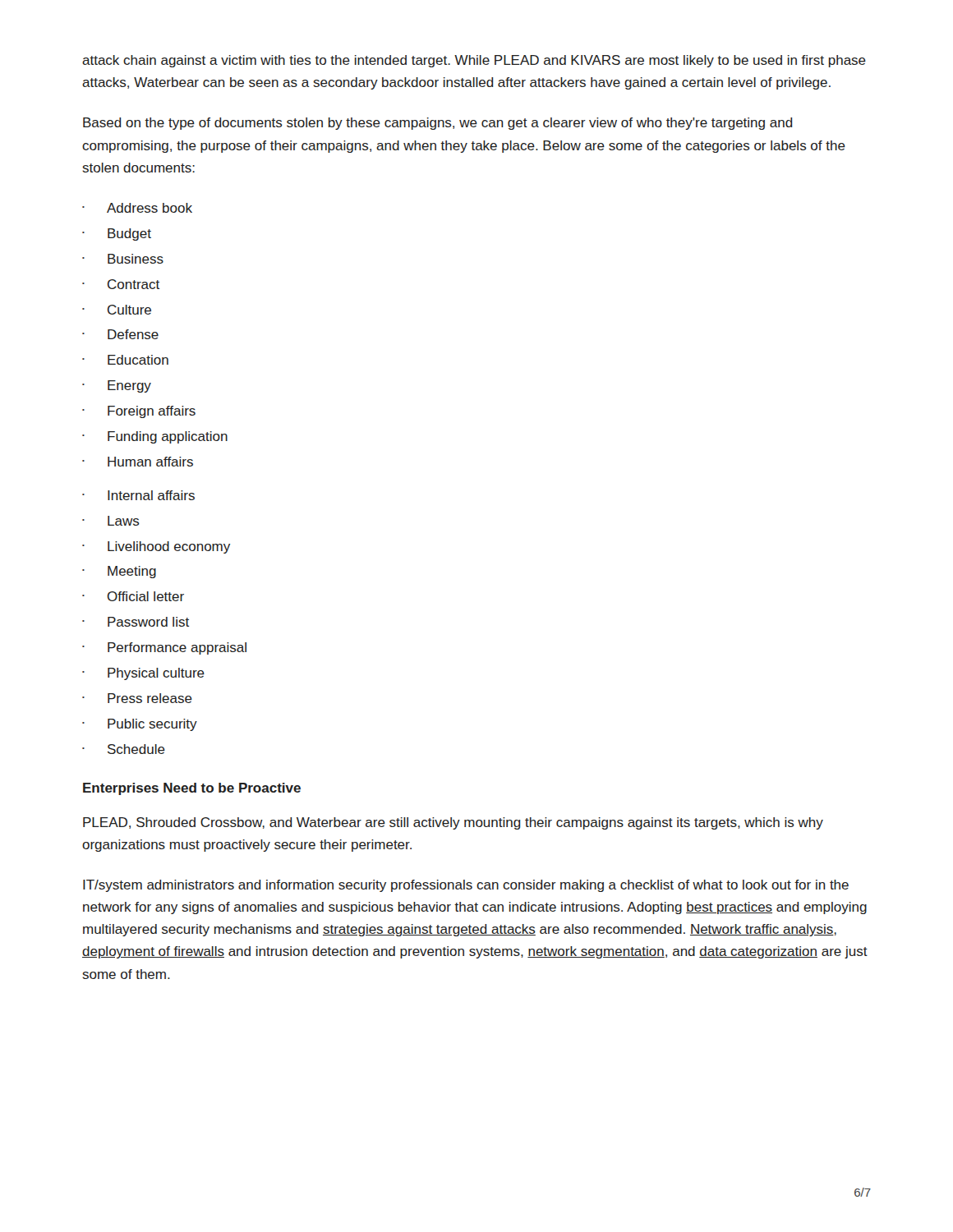Point to "•Foreign affairs"
The height and width of the screenshot is (1232, 953).
[139, 412]
